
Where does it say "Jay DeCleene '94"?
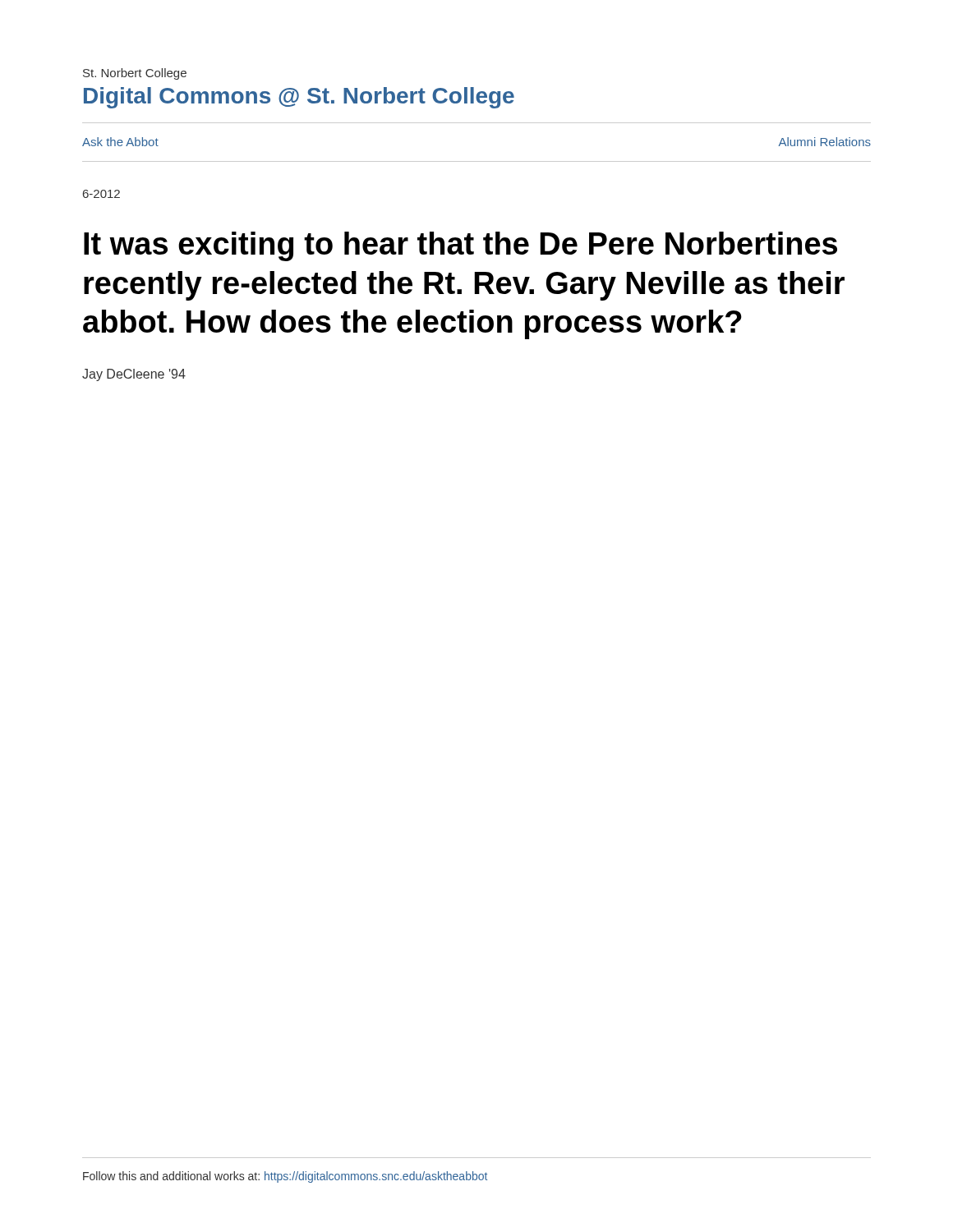pyautogui.click(x=134, y=374)
